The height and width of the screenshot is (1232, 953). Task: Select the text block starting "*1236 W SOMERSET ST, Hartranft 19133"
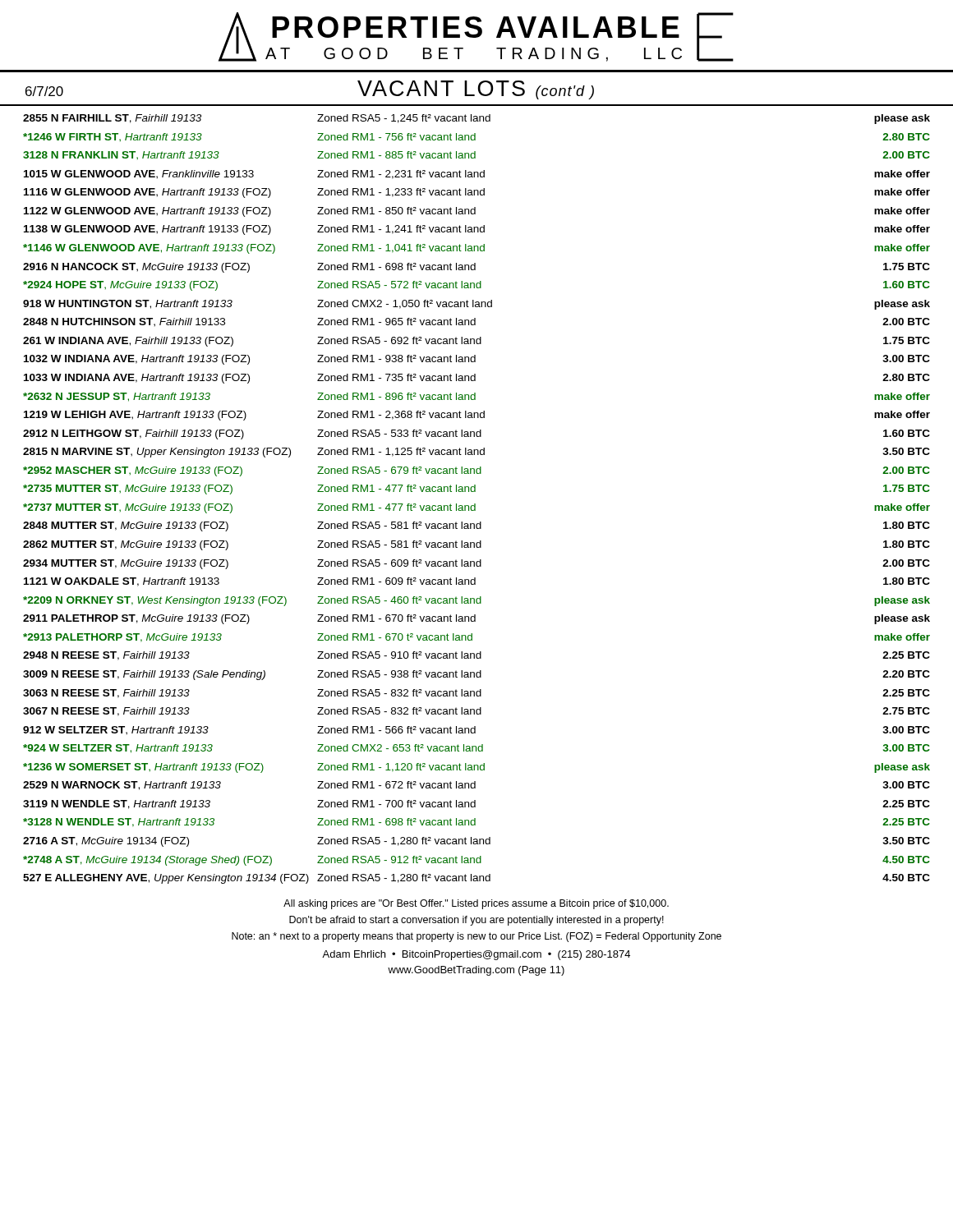click(x=476, y=767)
